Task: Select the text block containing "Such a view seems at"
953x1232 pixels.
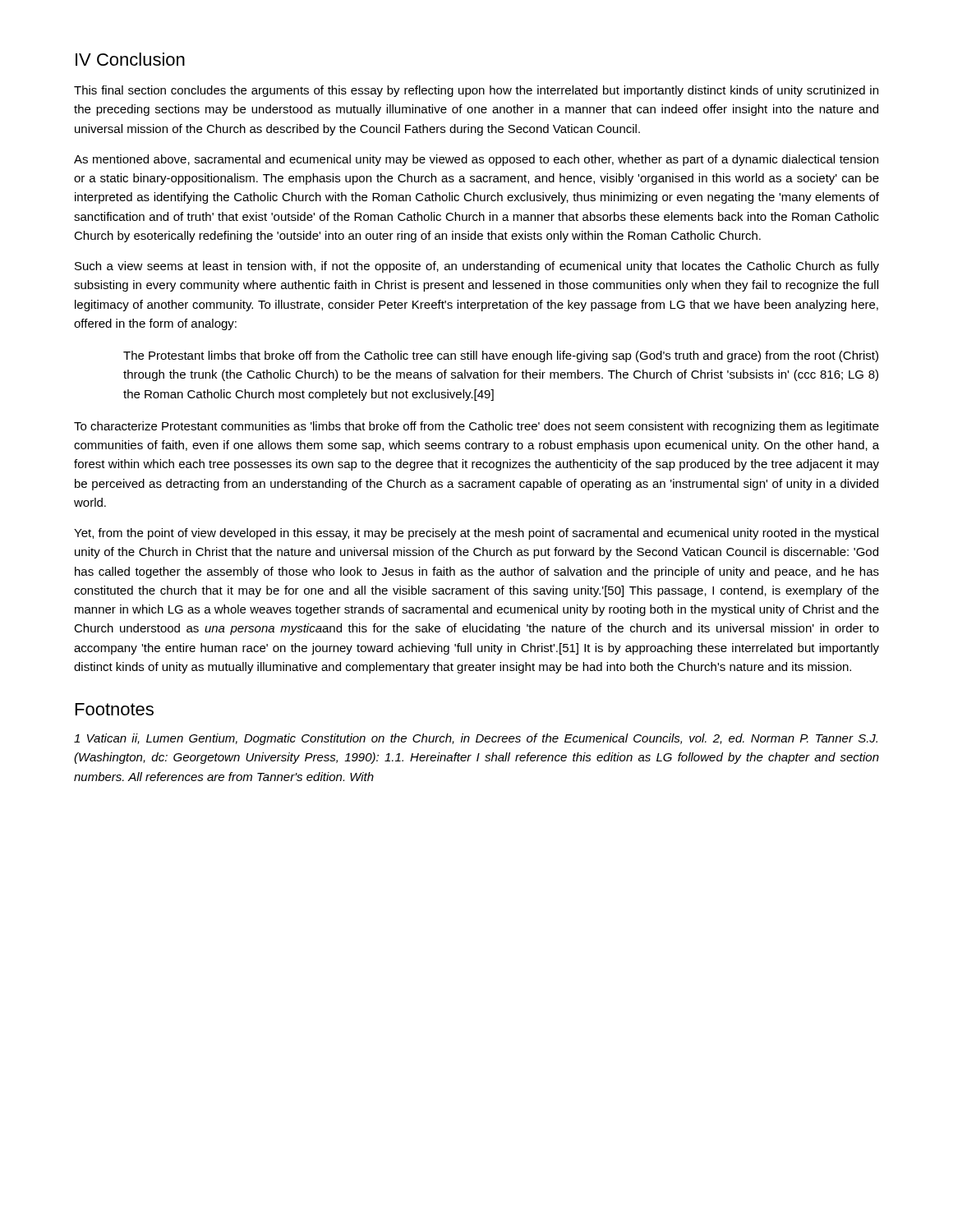Action: coord(476,294)
